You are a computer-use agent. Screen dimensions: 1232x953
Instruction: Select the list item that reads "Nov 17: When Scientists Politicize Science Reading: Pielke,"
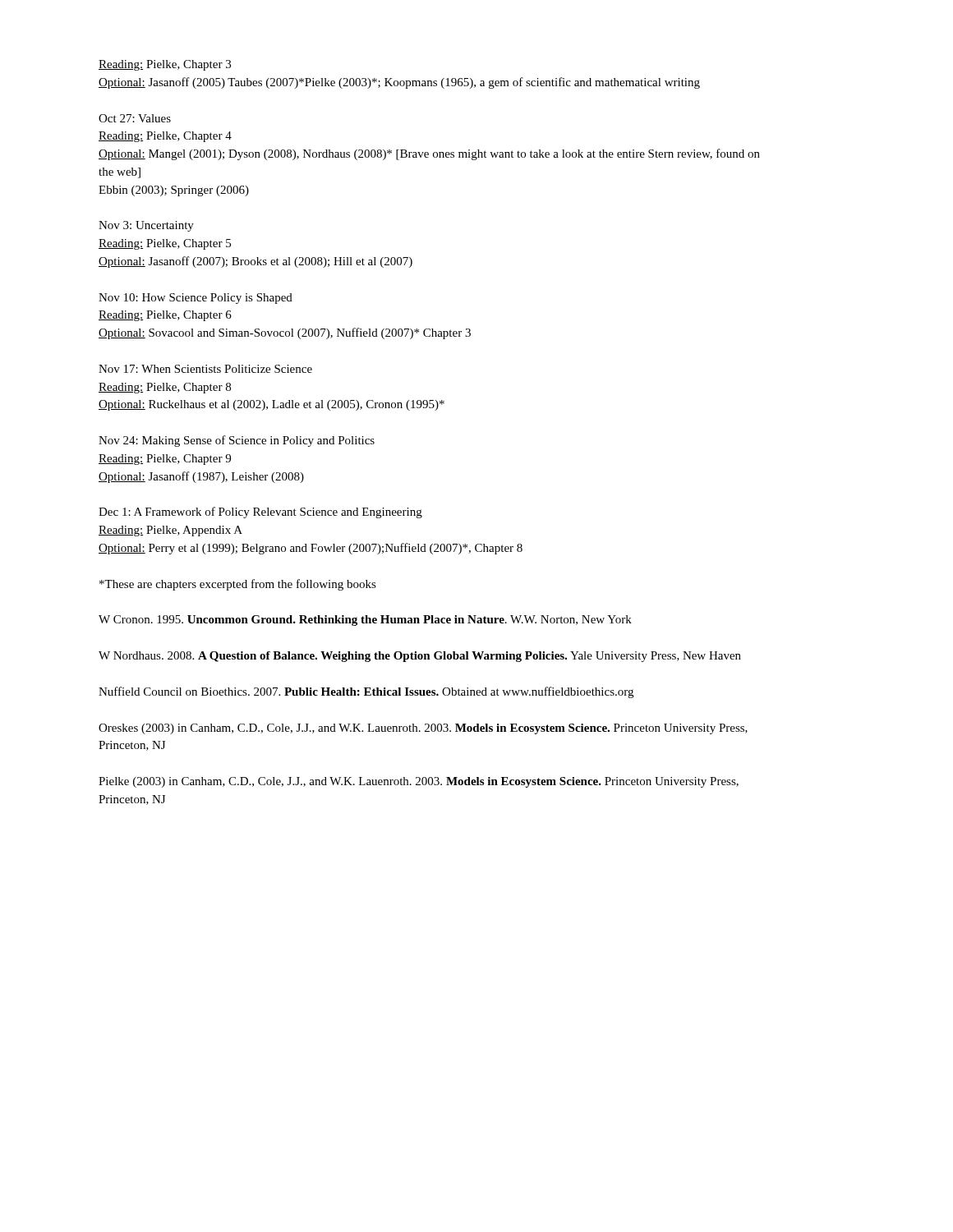(x=205, y=369)
